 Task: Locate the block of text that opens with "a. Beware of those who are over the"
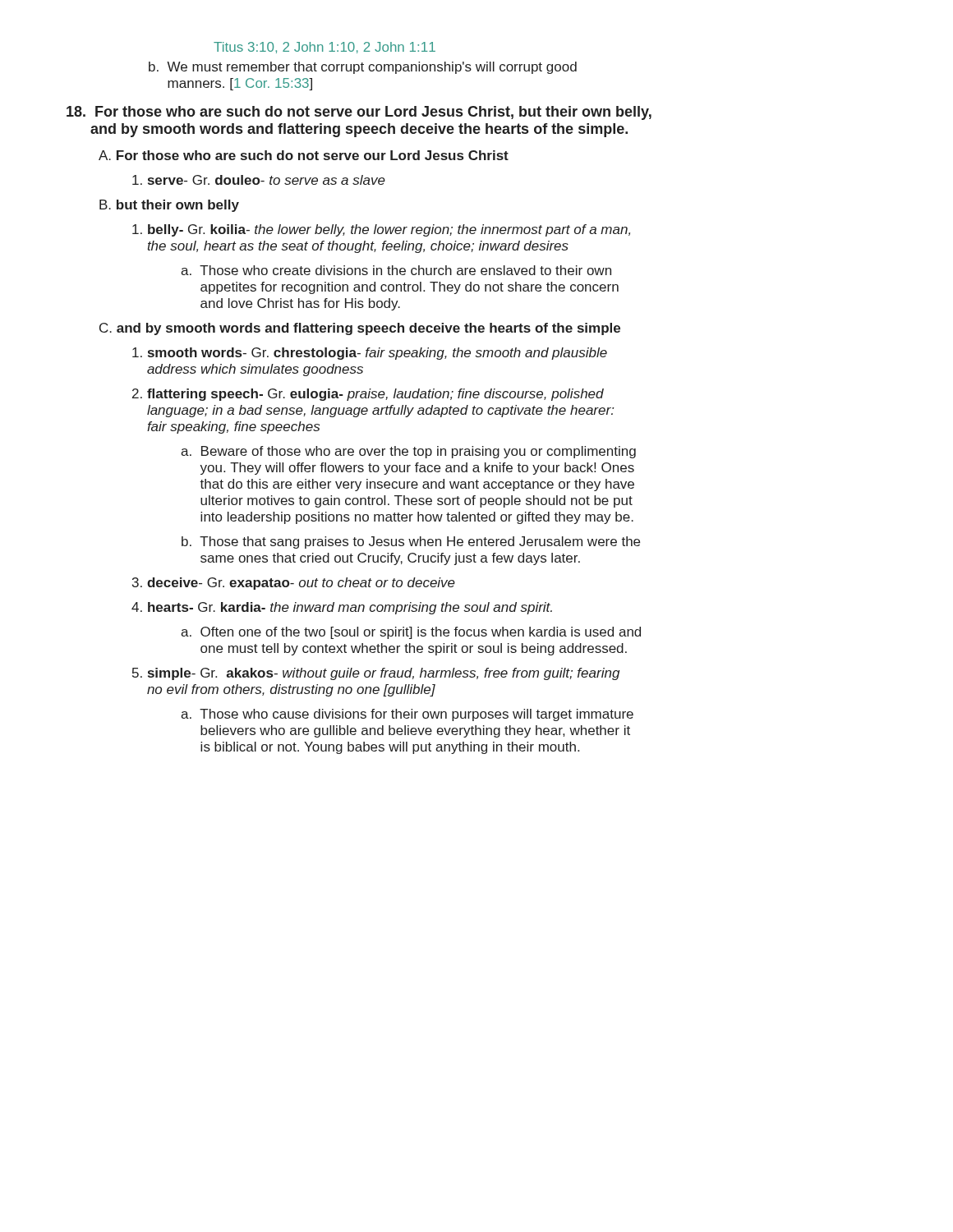point(534,485)
